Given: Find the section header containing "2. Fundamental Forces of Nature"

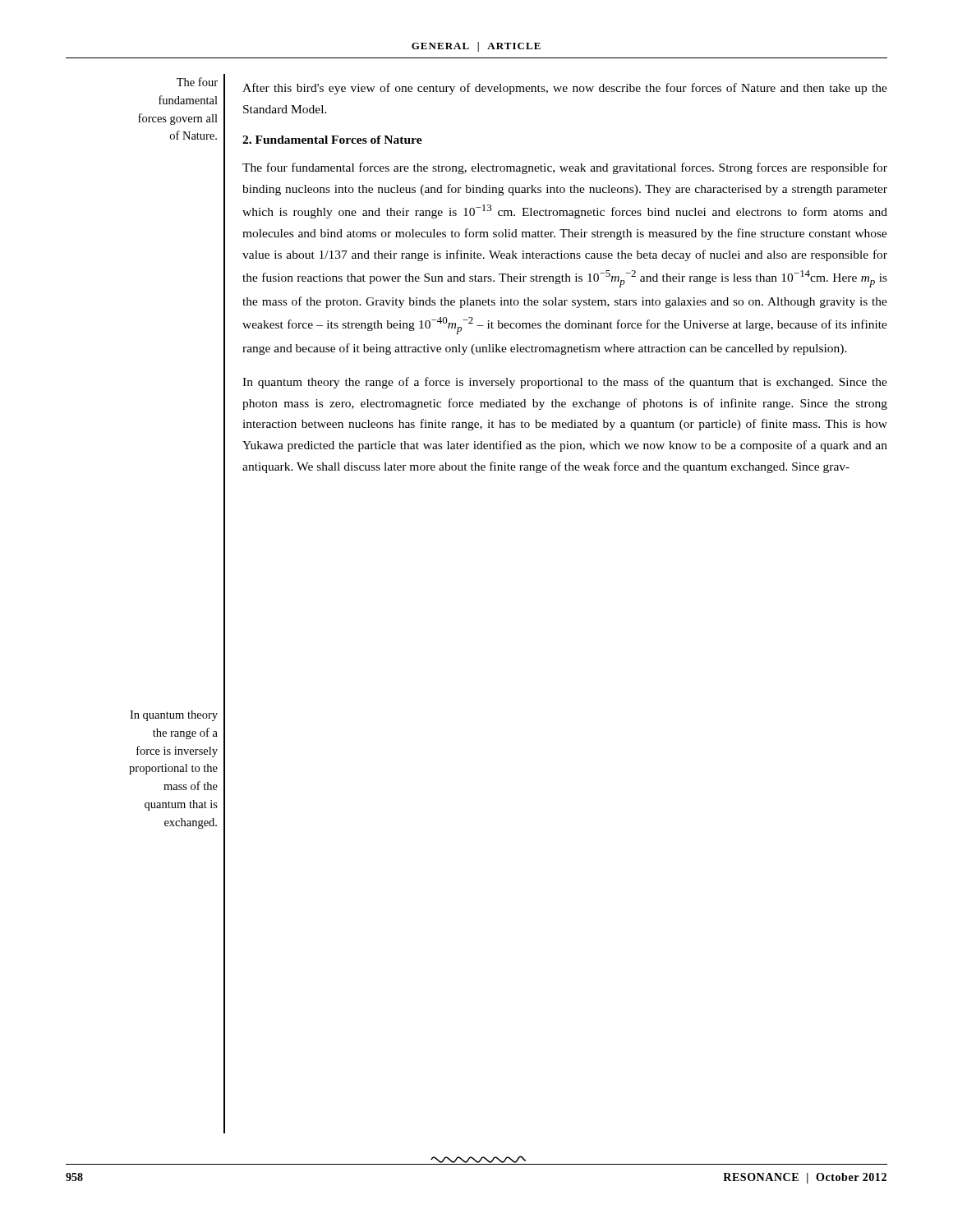Looking at the screenshot, I should click(x=332, y=139).
